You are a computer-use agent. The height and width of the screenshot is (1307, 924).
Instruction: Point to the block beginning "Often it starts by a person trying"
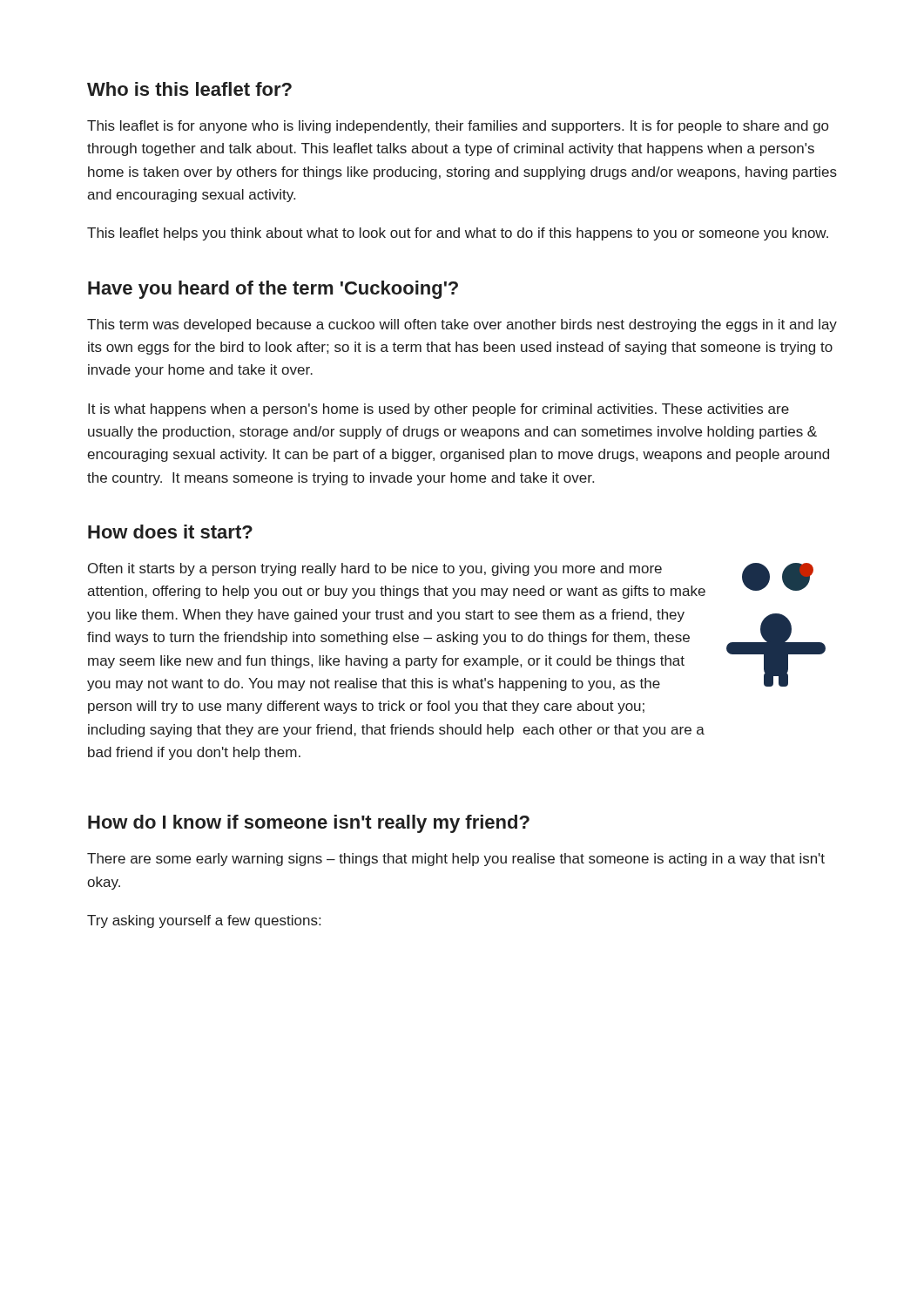pos(396,660)
